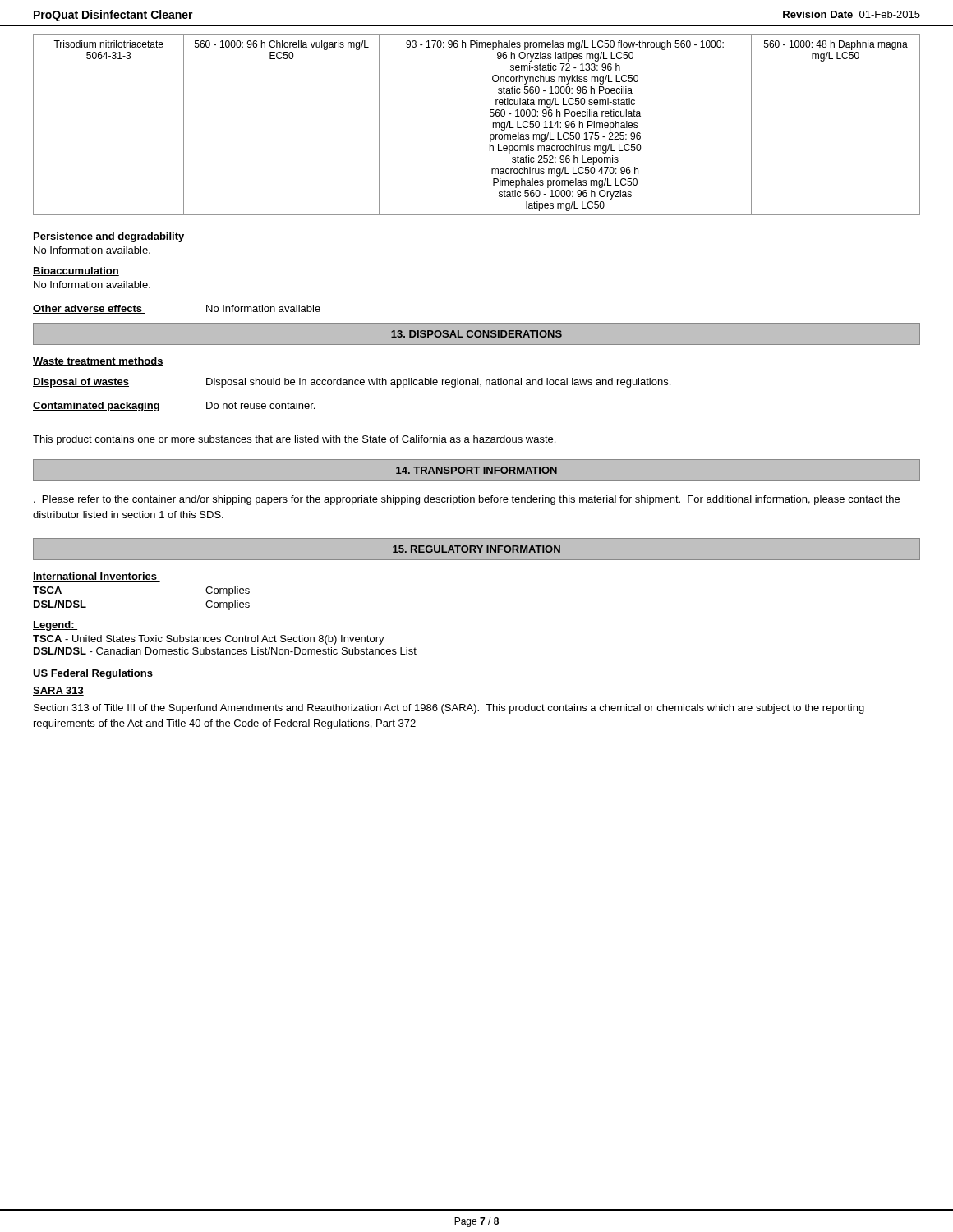
Task: Click on the section header with the text "Waste treatment methods"
Action: 98,361
